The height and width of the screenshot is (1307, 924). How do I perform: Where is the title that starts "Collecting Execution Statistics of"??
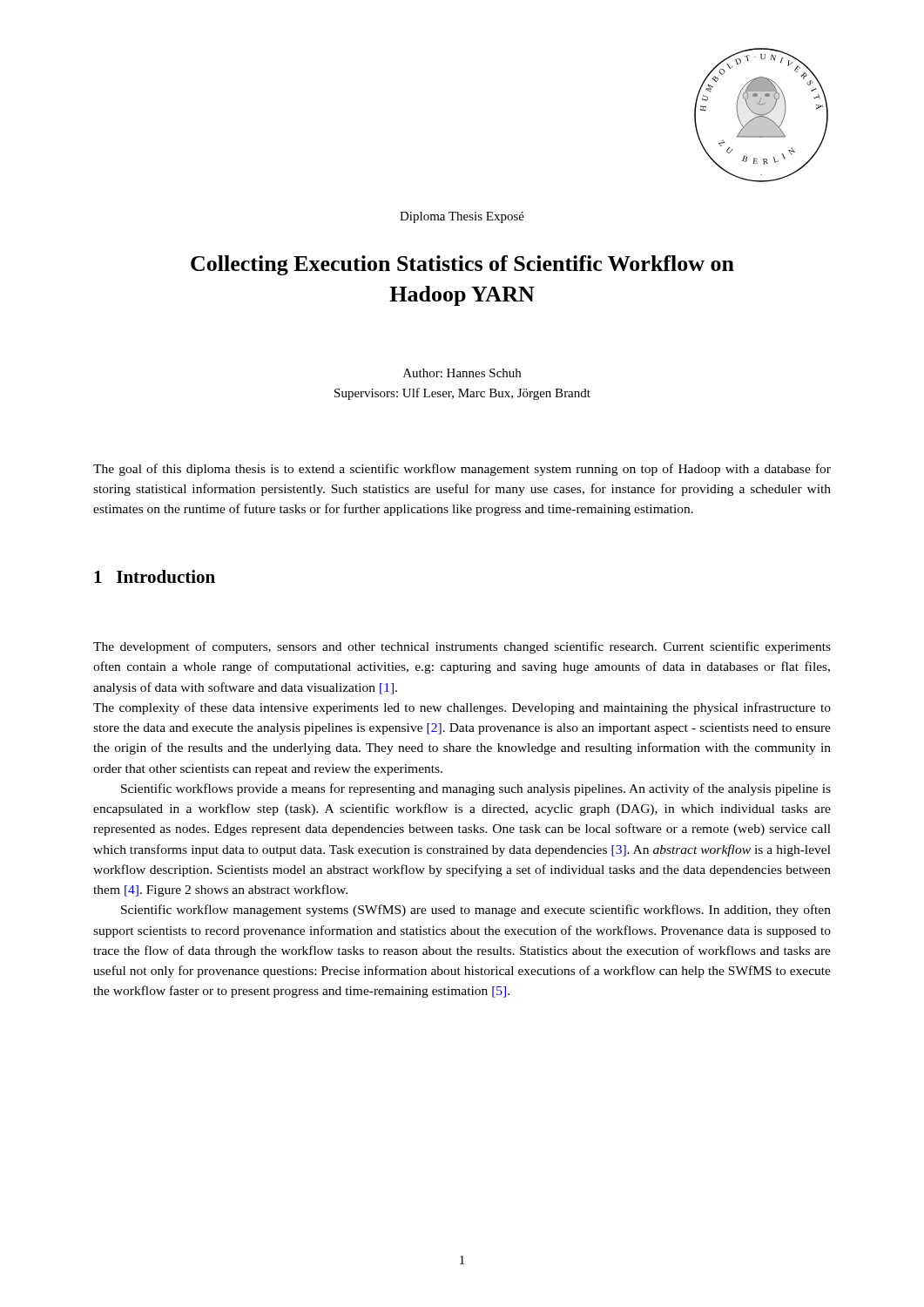tap(462, 279)
